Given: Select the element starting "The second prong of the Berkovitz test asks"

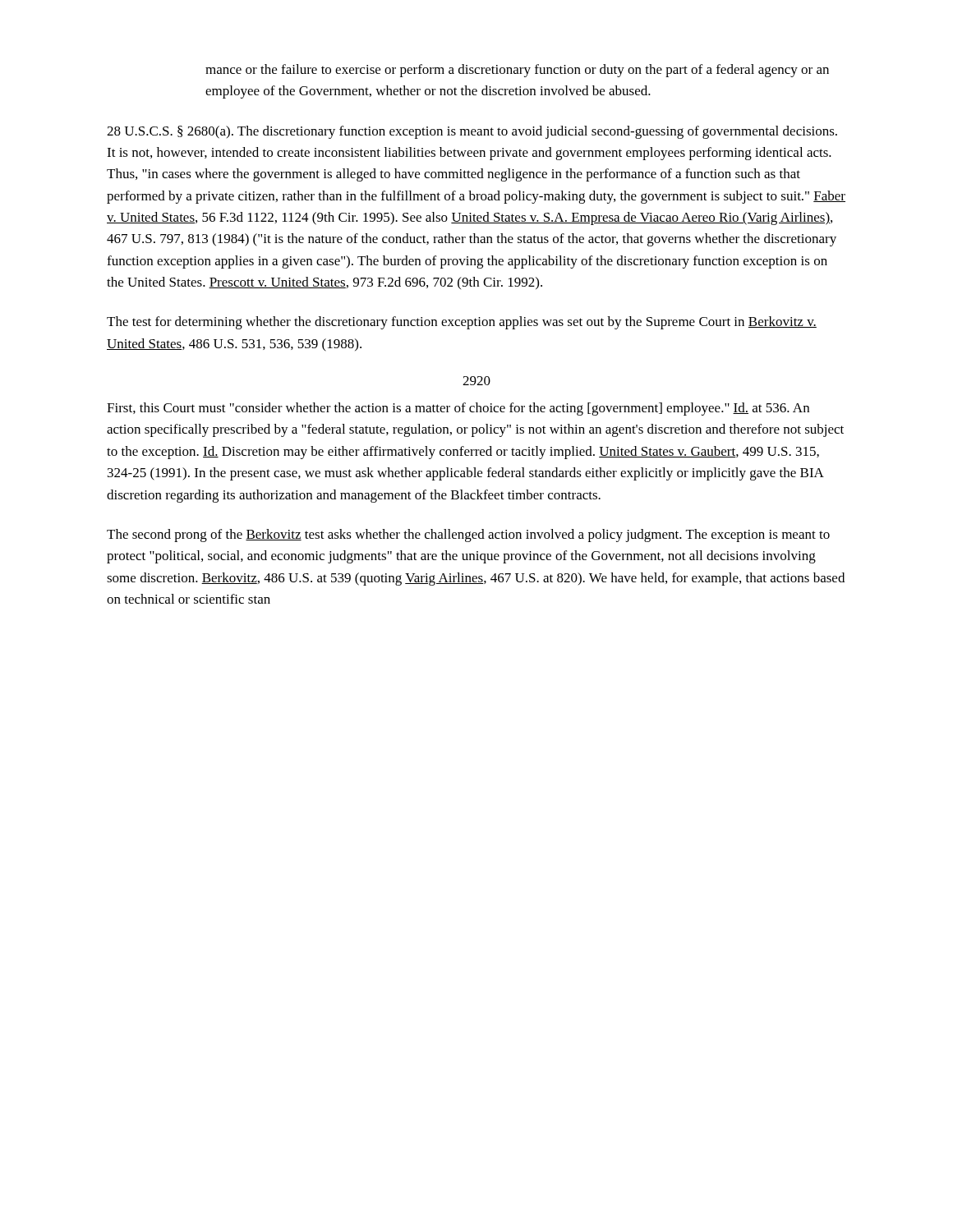Looking at the screenshot, I should click(476, 567).
